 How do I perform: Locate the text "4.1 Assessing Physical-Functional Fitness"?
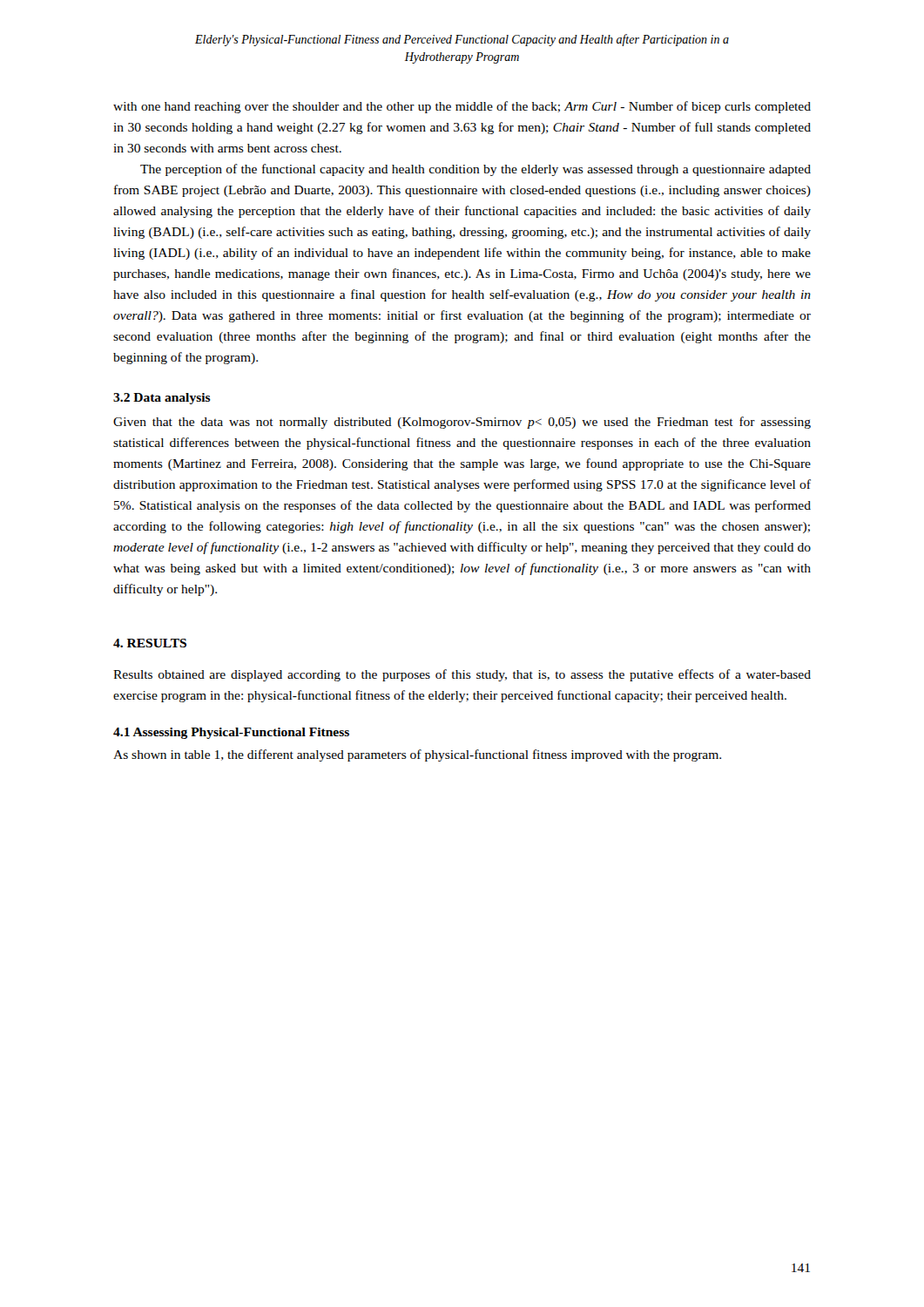[231, 732]
